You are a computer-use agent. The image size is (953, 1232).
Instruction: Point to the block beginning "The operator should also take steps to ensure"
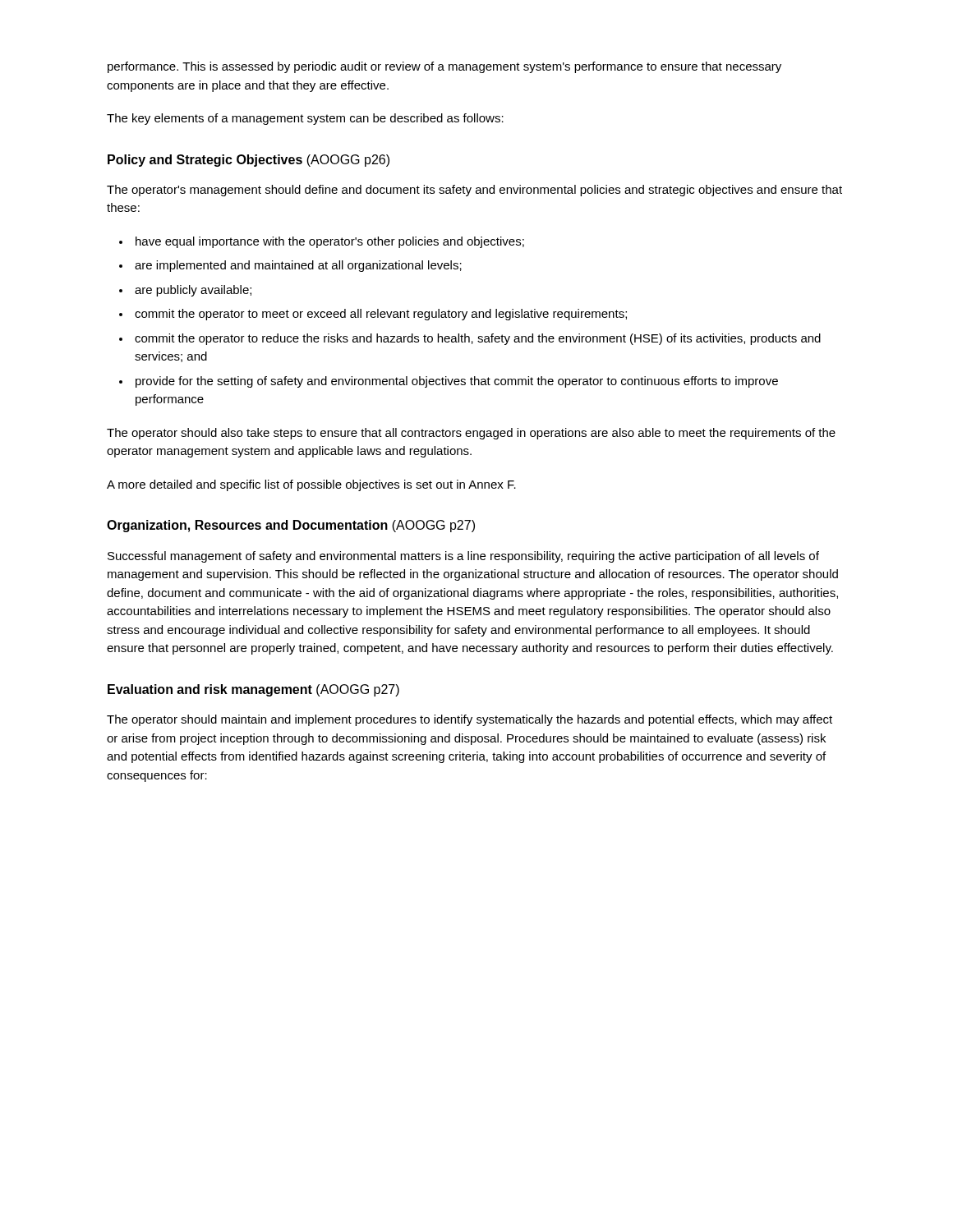(471, 442)
